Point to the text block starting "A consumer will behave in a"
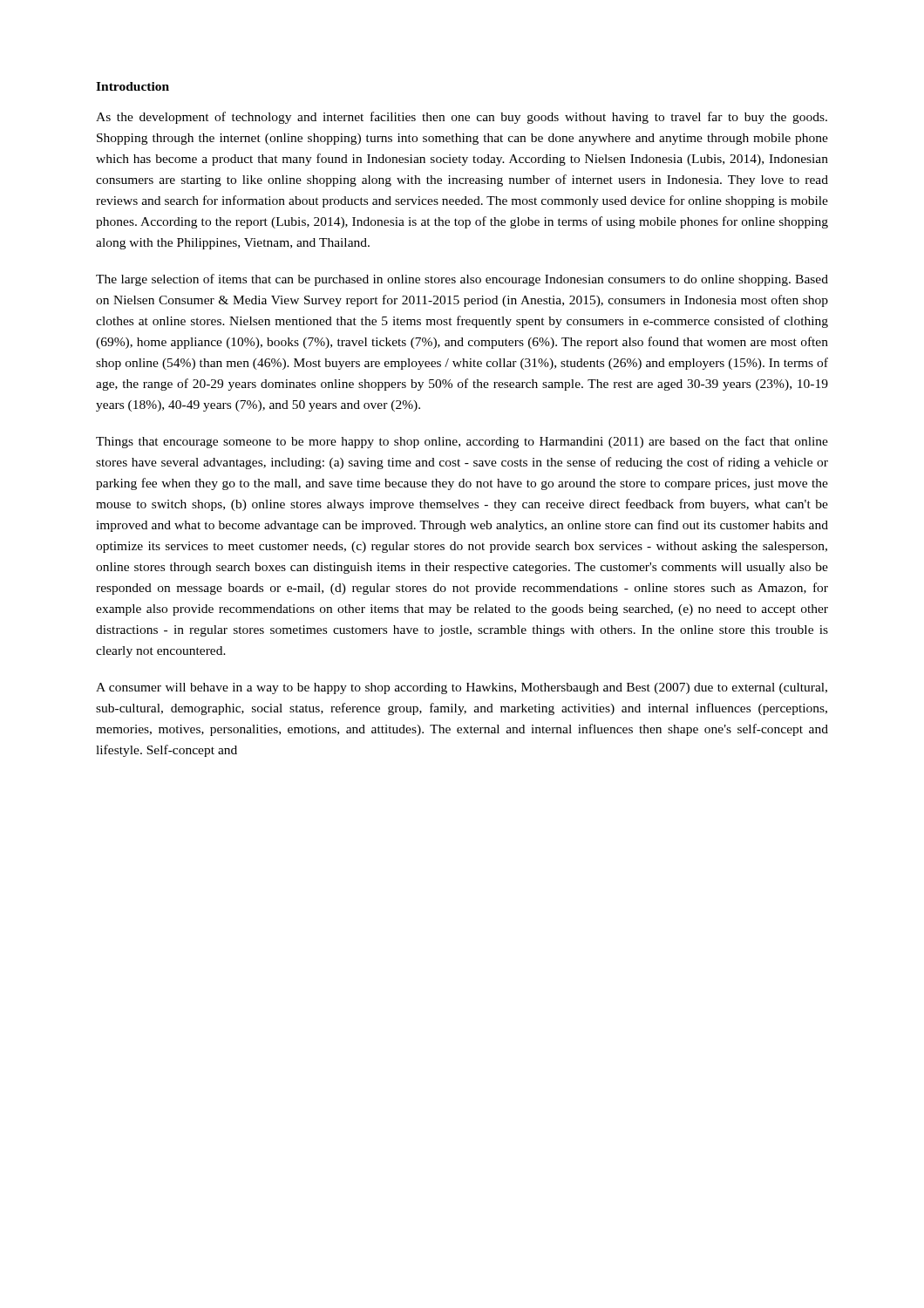This screenshot has width=924, height=1308. (x=462, y=718)
